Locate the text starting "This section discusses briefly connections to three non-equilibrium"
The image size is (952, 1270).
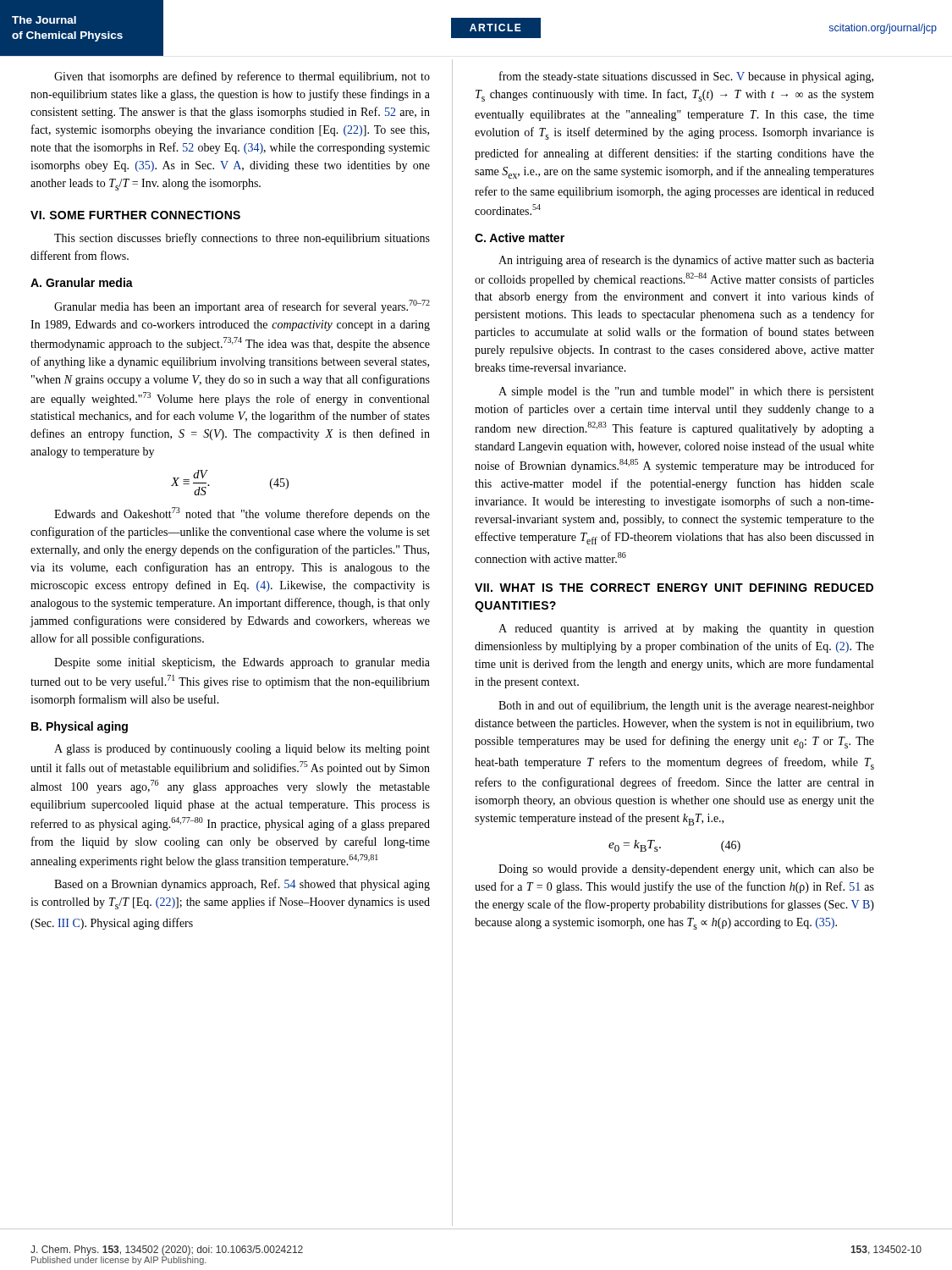(x=230, y=248)
